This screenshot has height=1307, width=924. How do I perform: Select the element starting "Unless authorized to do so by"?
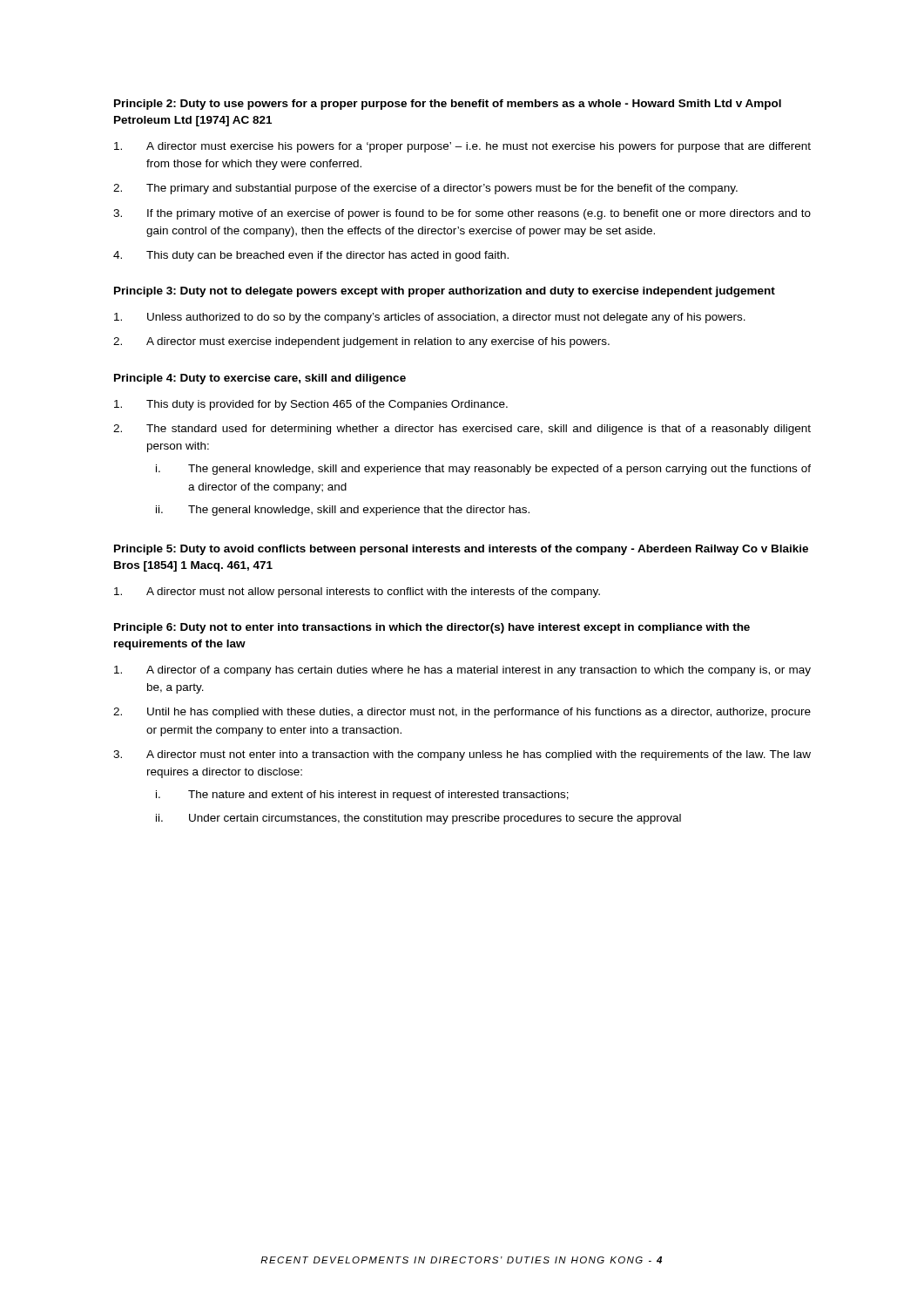click(462, 317)
